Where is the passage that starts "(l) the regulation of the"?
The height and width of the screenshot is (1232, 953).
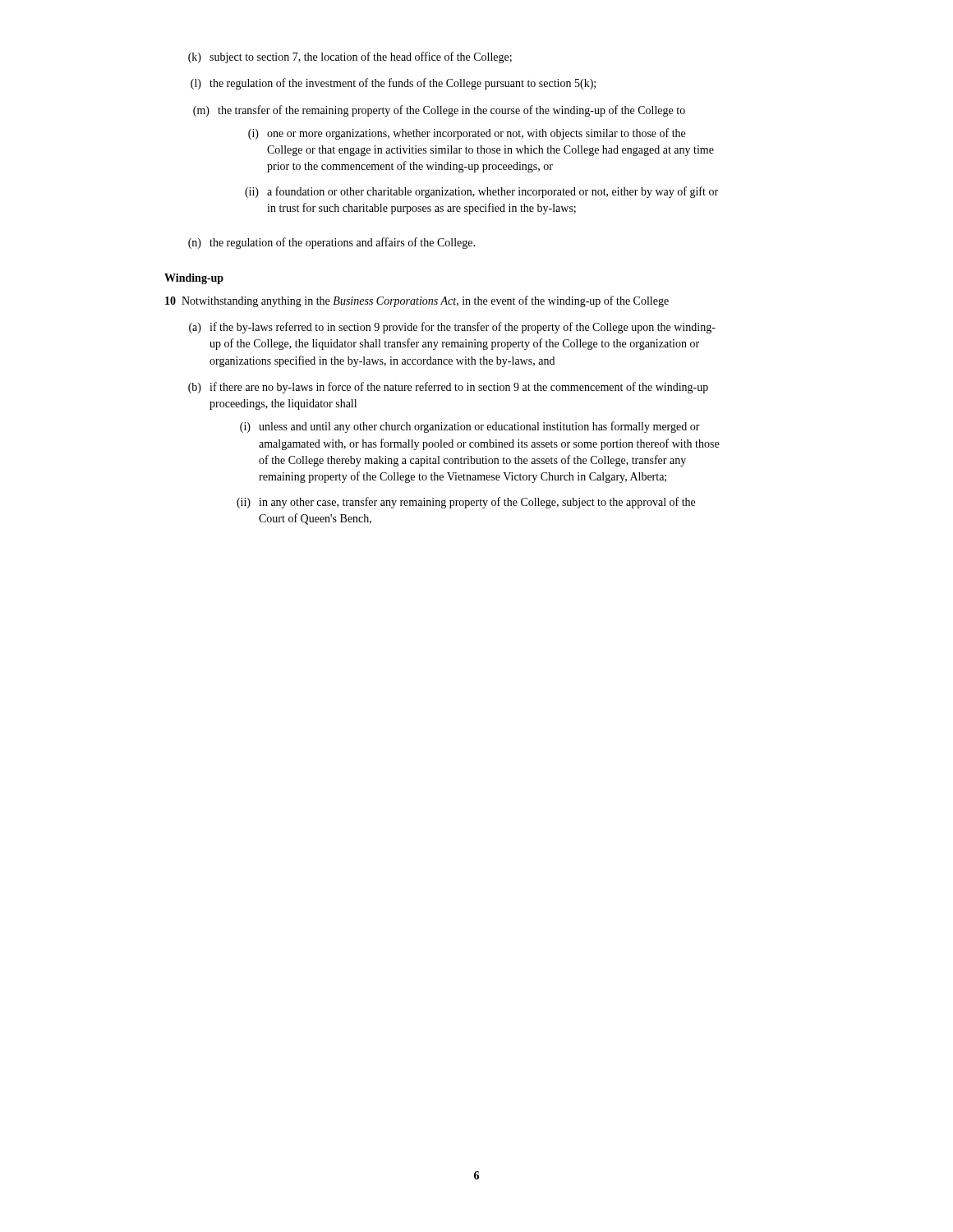pos(444,84)
